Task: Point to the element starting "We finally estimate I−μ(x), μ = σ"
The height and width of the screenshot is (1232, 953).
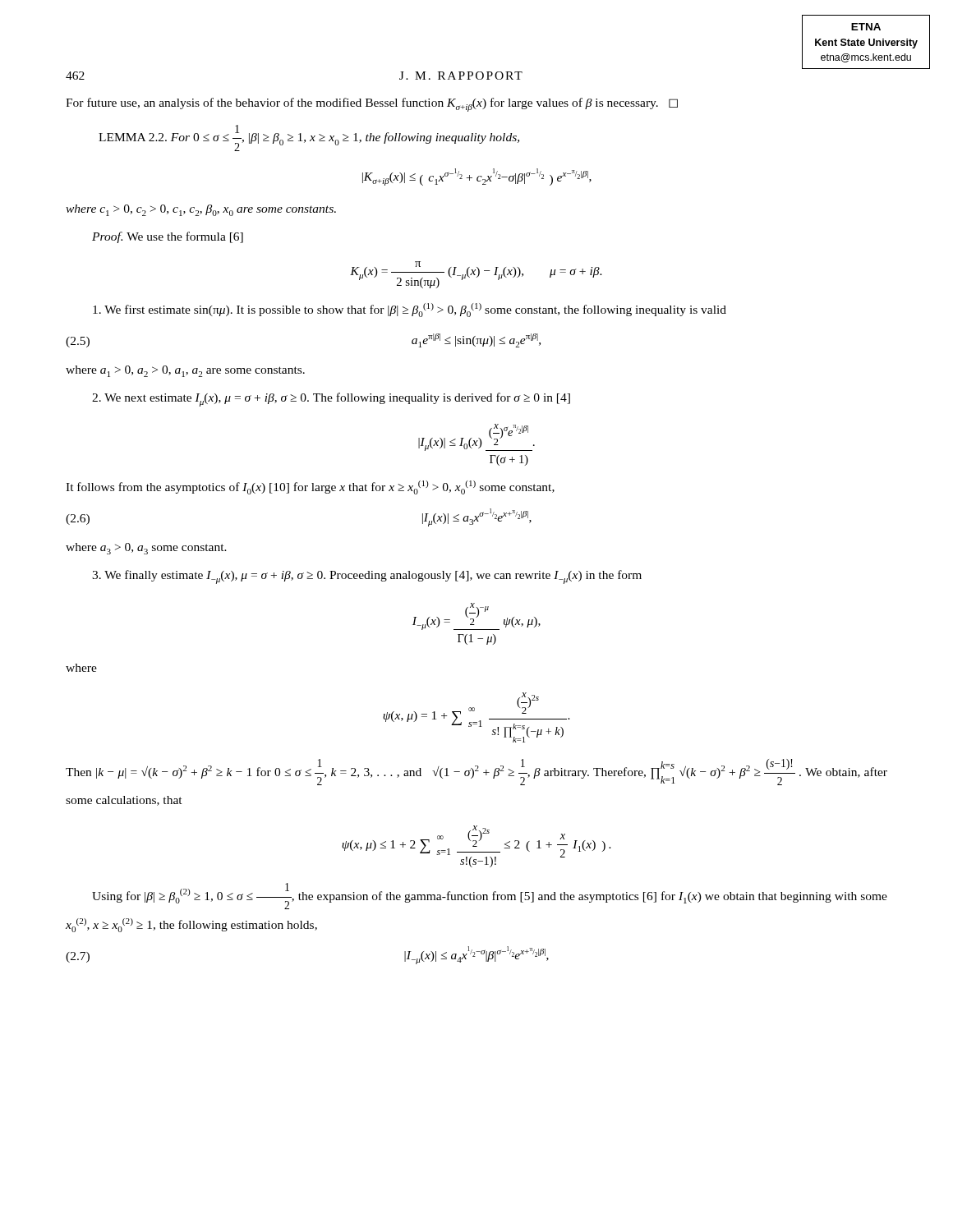Action: (x=367, y=576)
